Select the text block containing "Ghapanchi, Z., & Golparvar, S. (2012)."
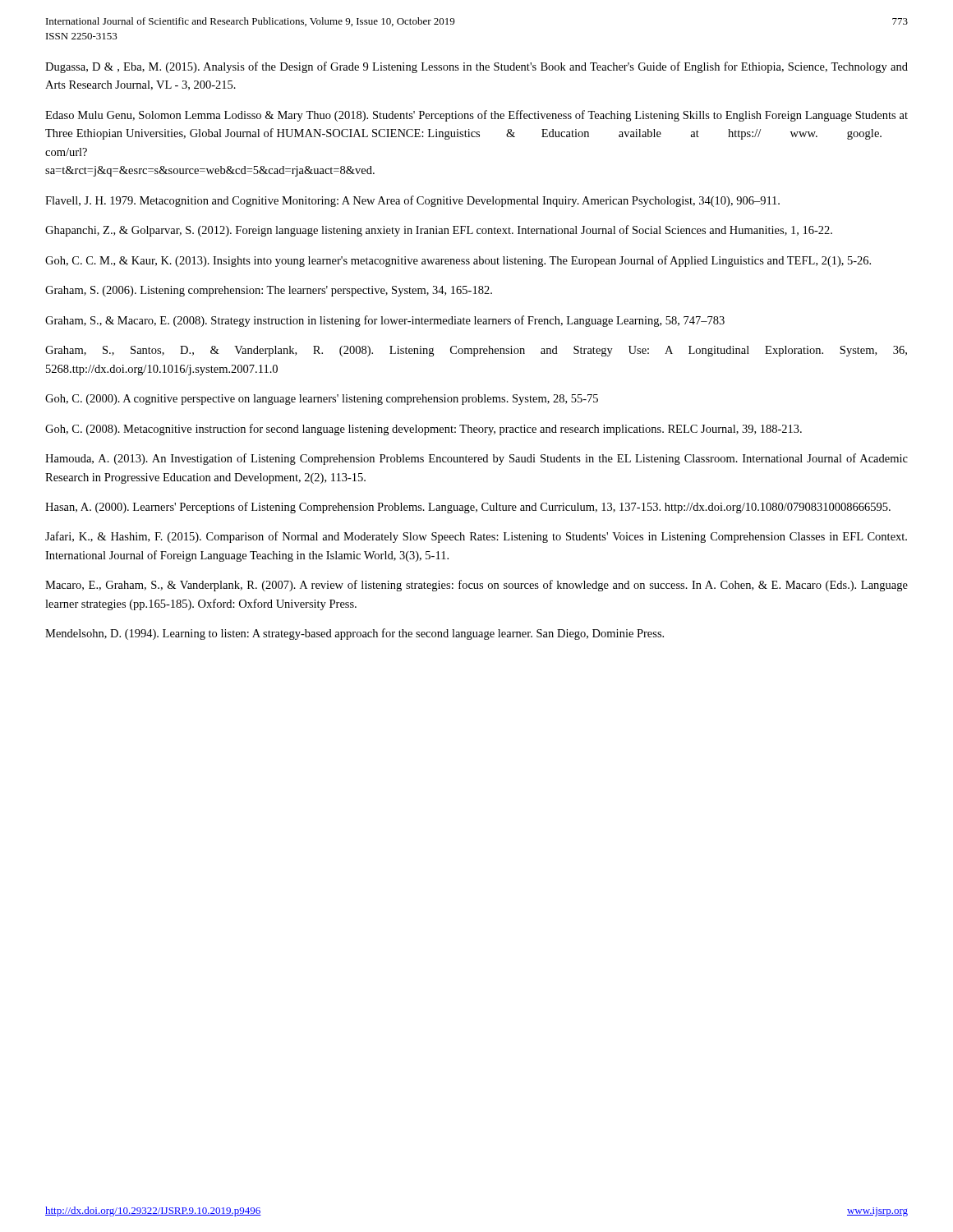 click(439, 230)
